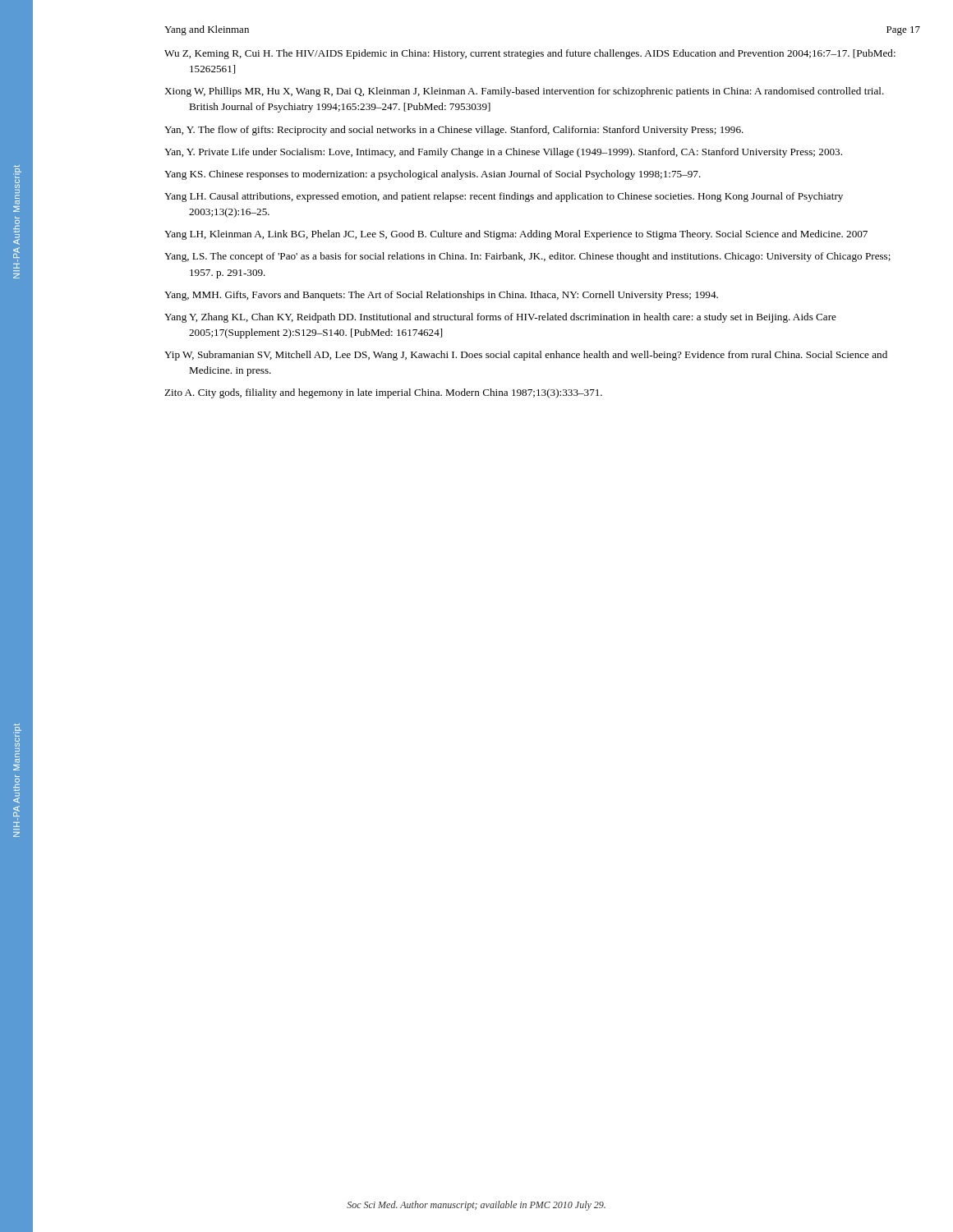This screenshot has height=1232, width=953.
Task: Find the list item with the text "Yang Y, Zhang KL, Chan KY, Reidpath"
Action: click(x=500, y=324)
